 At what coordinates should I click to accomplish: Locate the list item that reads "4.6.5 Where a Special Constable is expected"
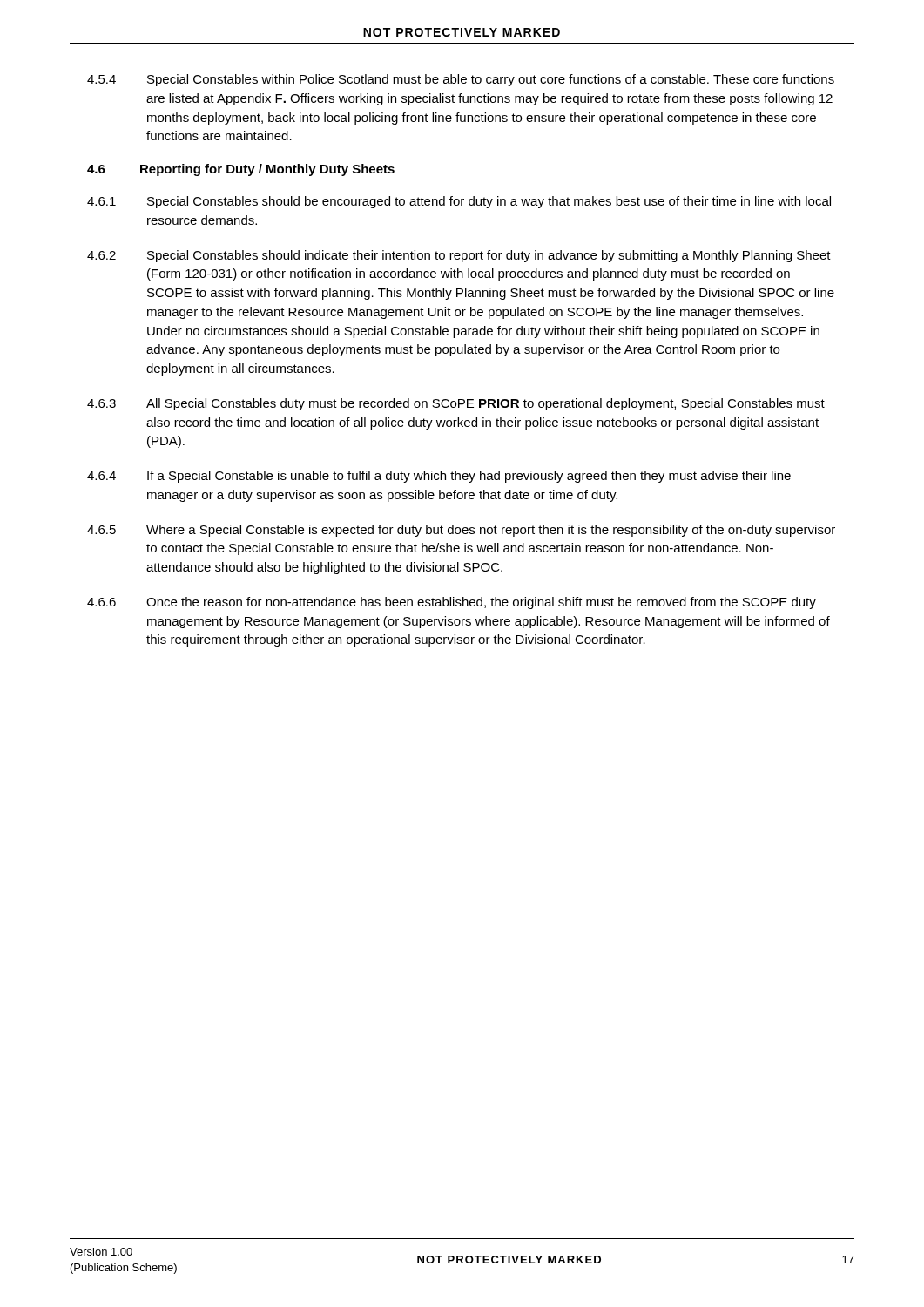click(x=462, y=548)
